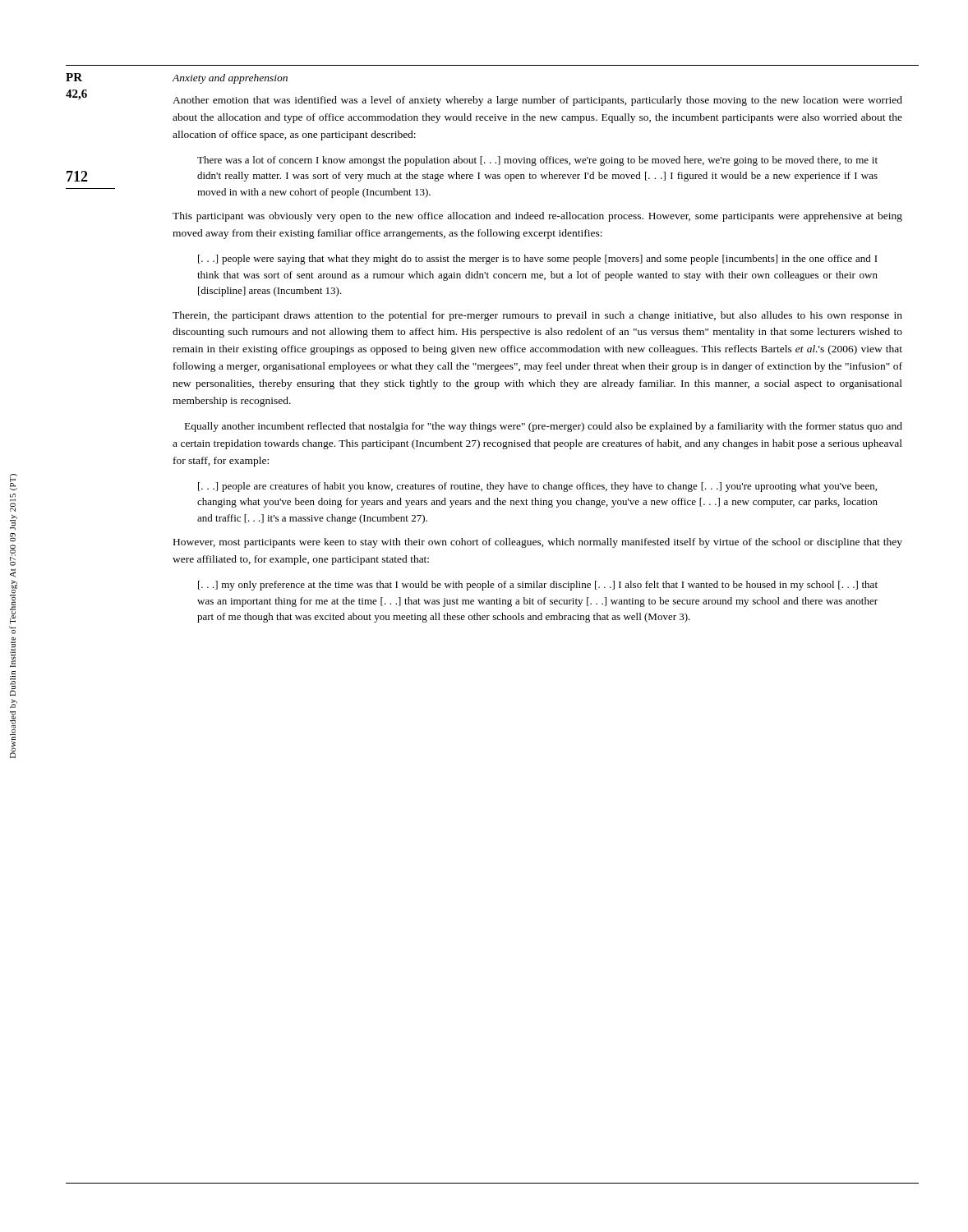Locate the section header with the text "Anxiety and apprehension"

click(x=230, y=78)
